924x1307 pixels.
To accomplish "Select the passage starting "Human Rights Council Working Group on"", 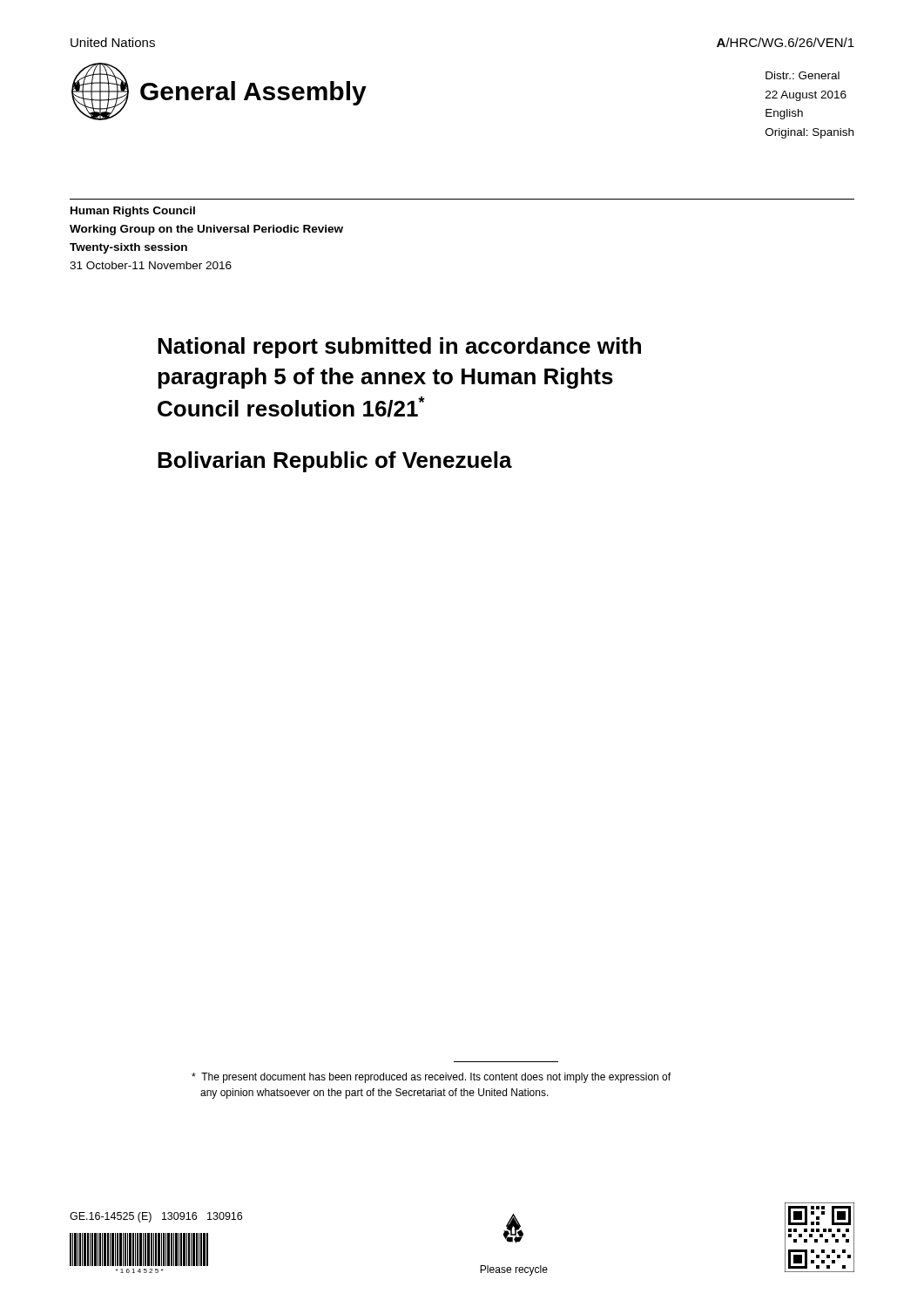I will [x=206, y=238].
